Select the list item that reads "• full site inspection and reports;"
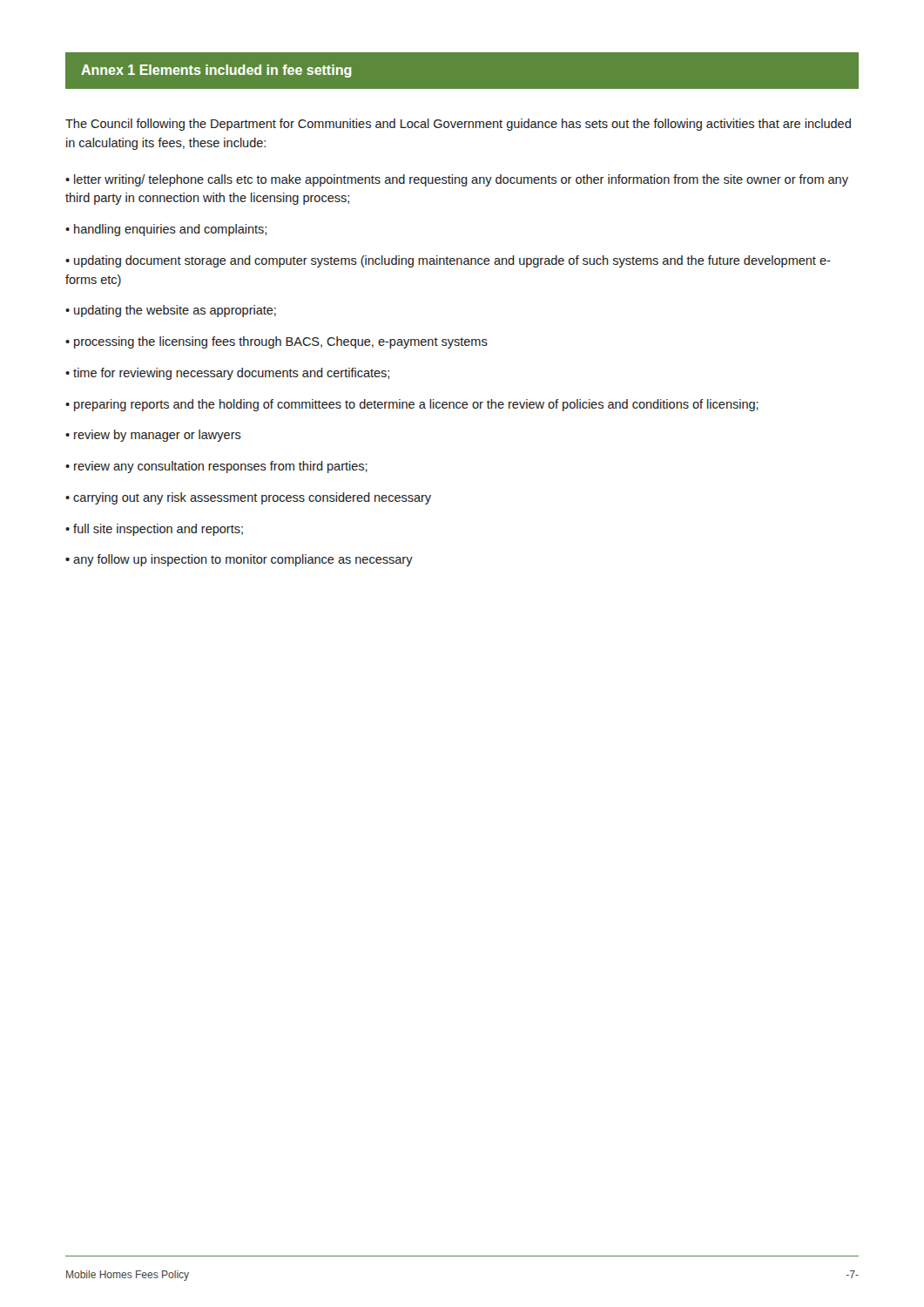Viewport: 924px width, 1307px height. [x=155, y=528]
